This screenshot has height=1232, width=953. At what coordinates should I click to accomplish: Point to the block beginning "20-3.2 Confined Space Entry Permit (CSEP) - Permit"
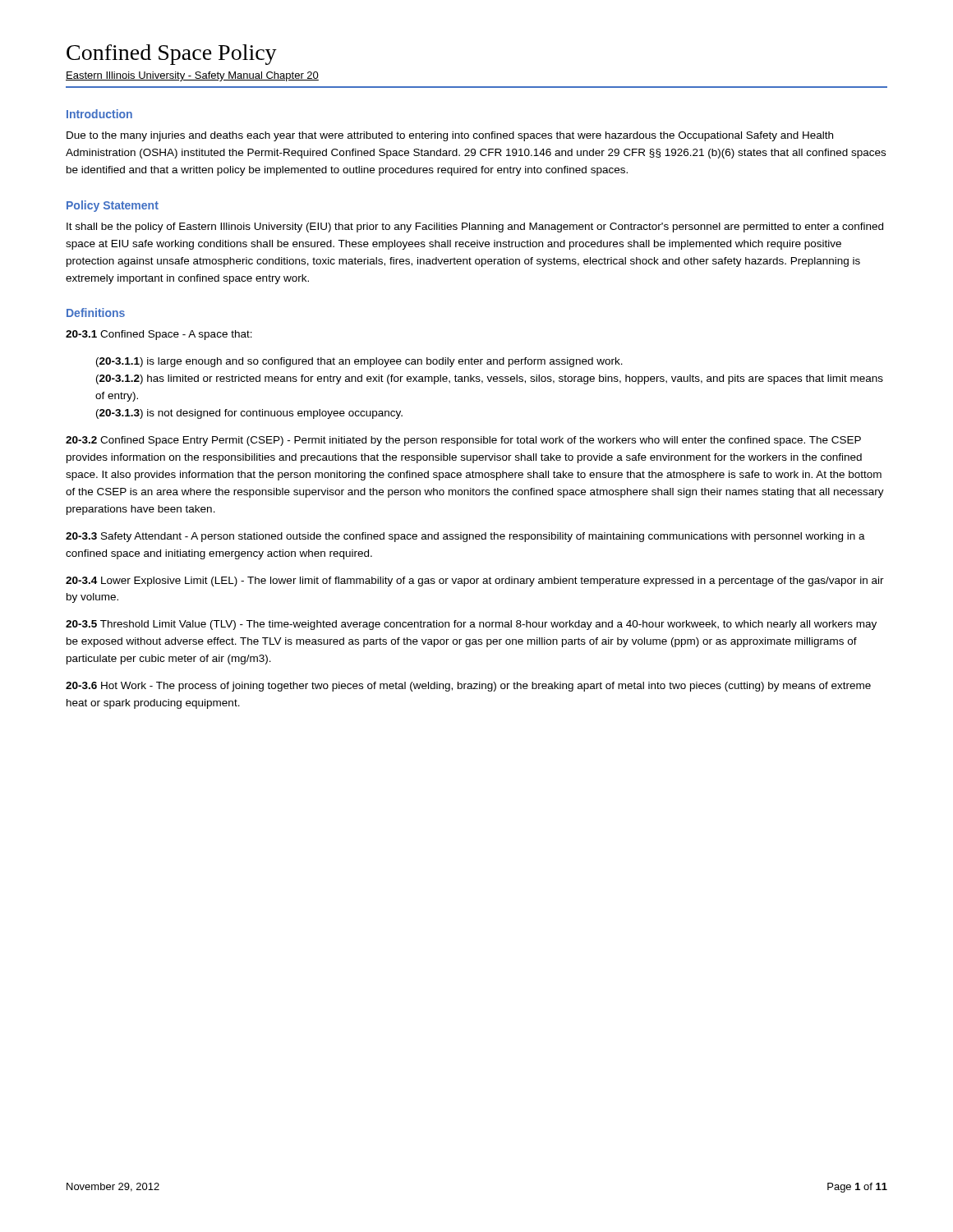point(476,475)
